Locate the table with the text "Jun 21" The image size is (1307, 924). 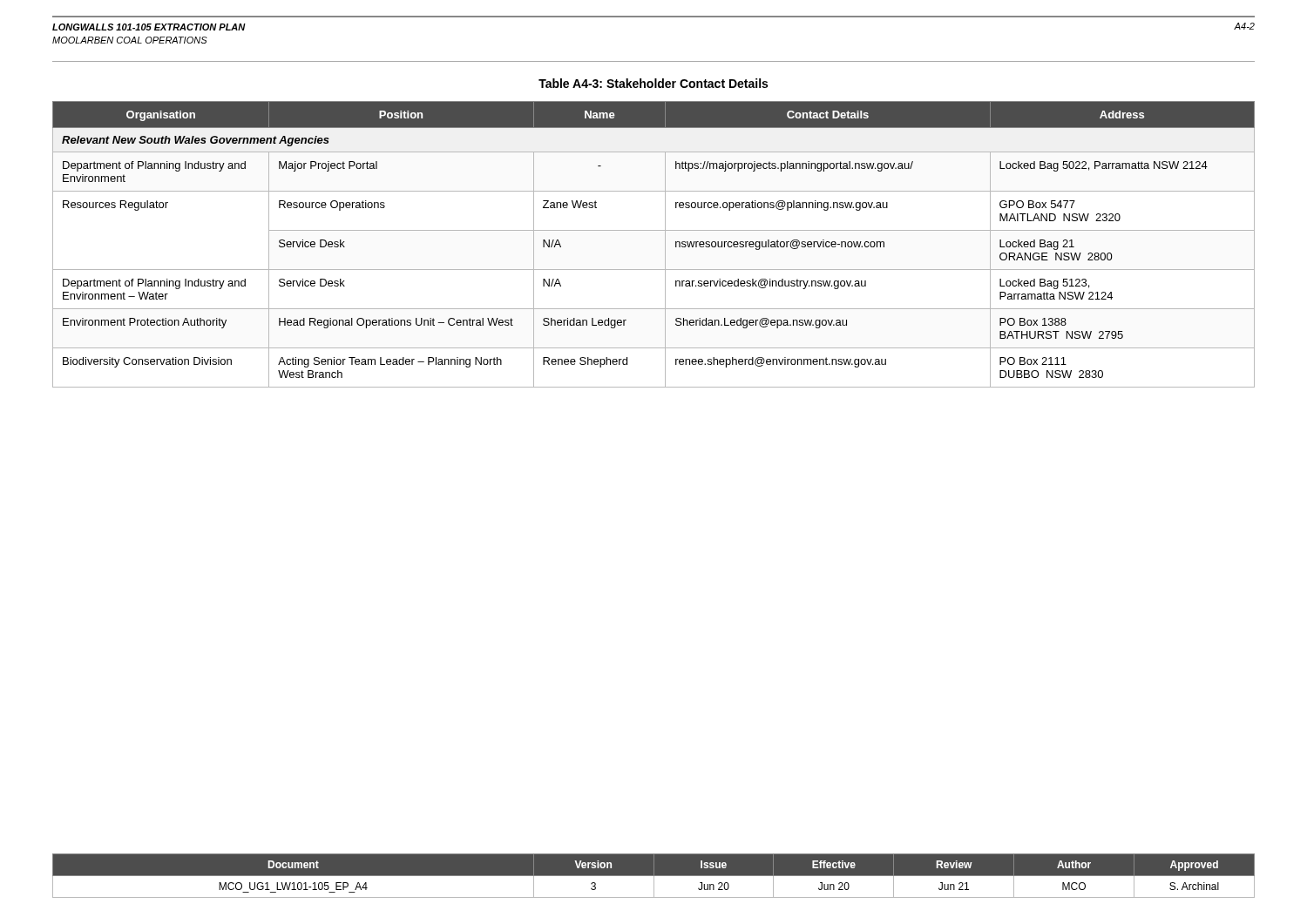coord(654,876)
